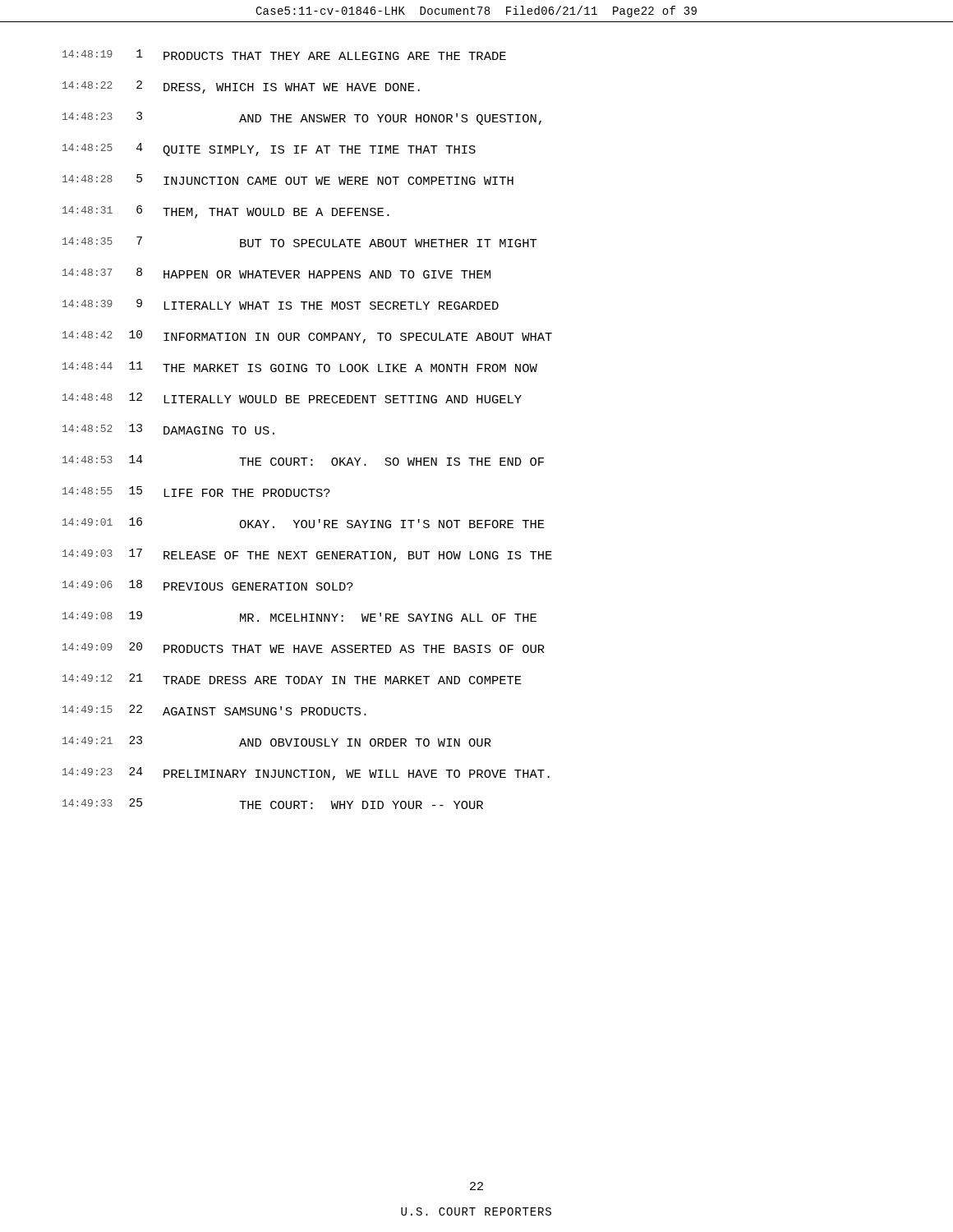
Task: Point to the block beginning "14:48:37 8 HAPPEN"
Action: 476,275
